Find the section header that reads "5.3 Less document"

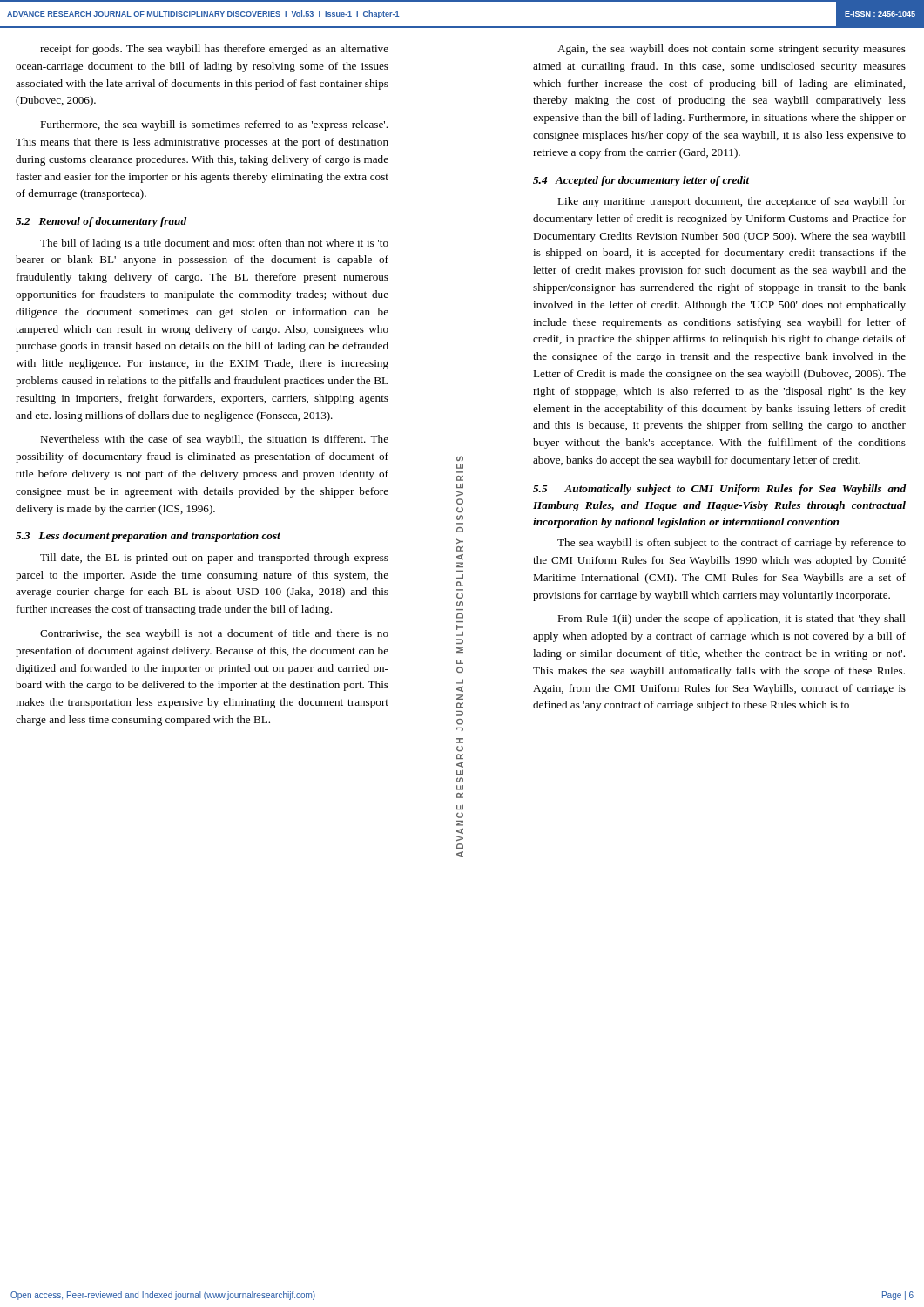pyautogui.click(x=202, y=536)
